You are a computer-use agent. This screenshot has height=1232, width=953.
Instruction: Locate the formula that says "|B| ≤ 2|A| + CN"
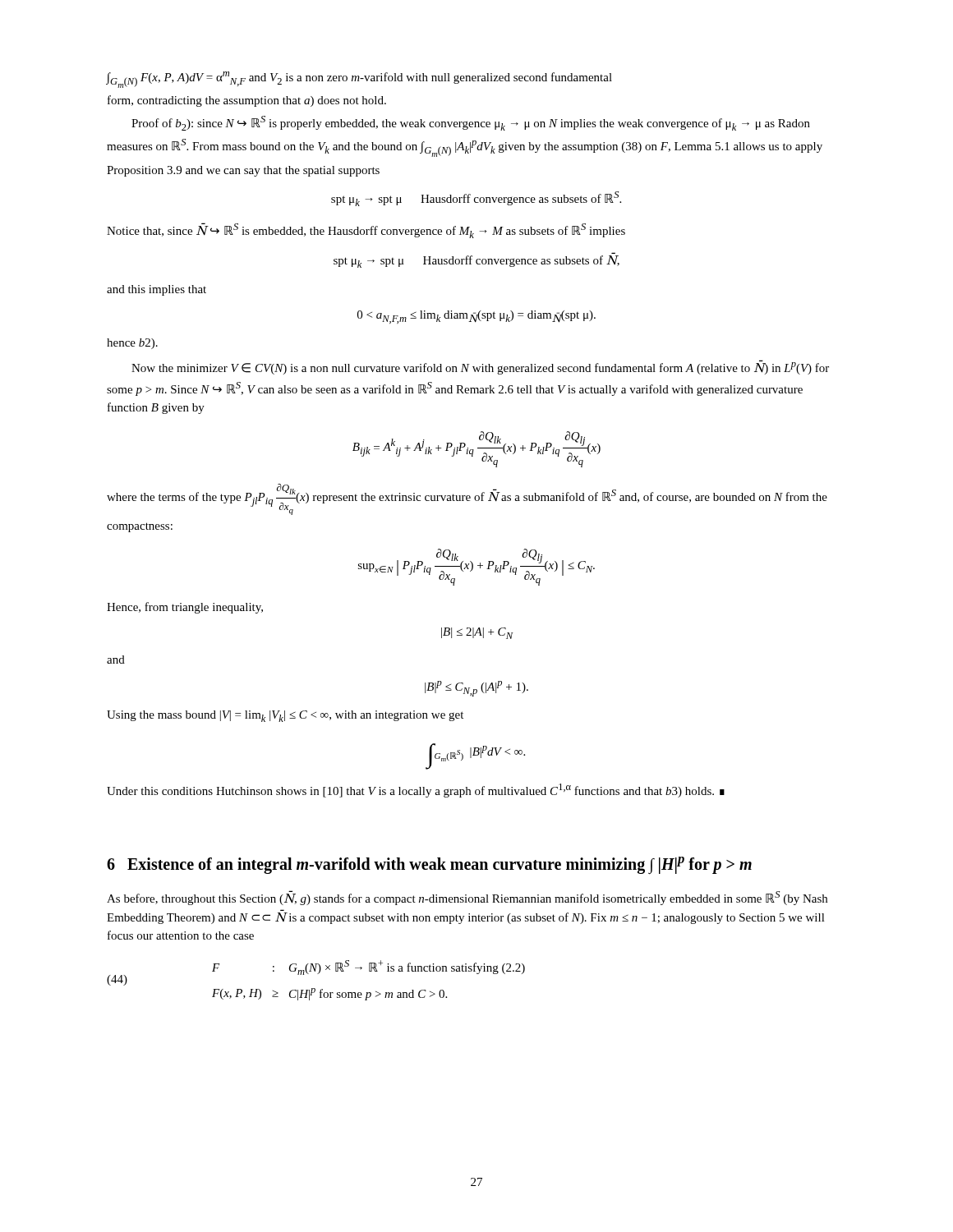[x=476, y=633]
